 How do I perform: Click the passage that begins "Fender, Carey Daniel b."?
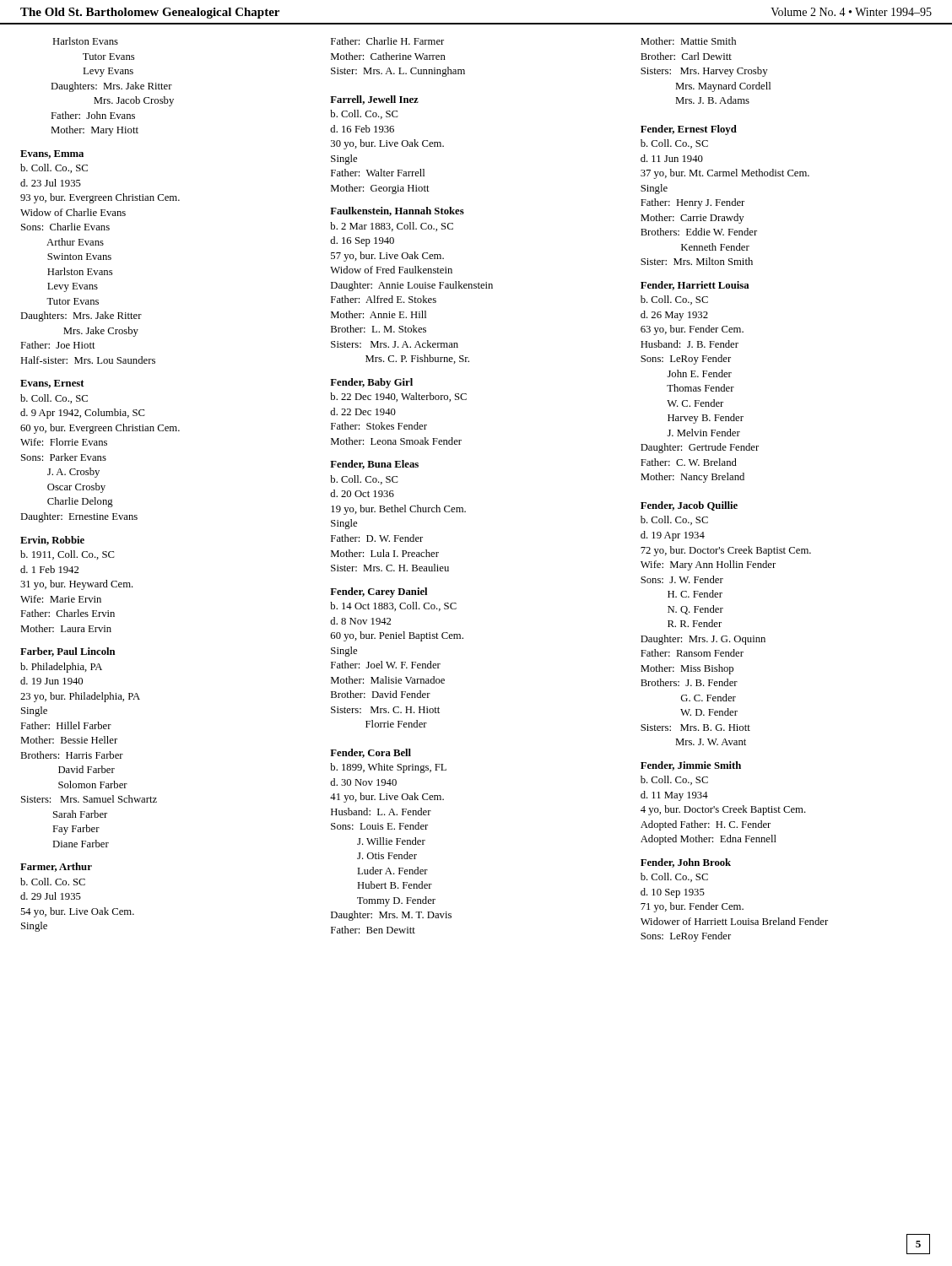[x=397, y=658]
